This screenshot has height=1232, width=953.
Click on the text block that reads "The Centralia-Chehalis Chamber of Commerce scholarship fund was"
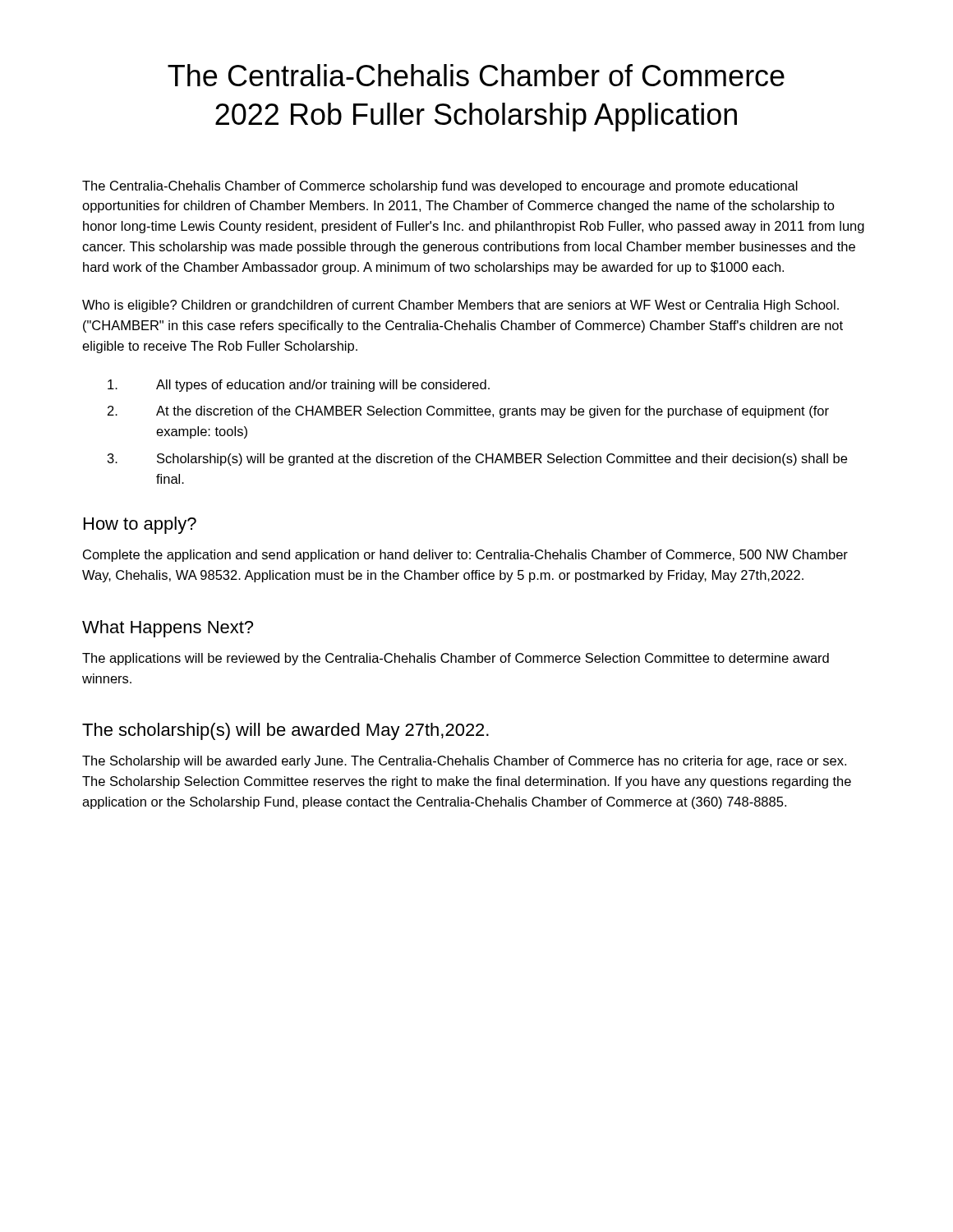(473, 226)
